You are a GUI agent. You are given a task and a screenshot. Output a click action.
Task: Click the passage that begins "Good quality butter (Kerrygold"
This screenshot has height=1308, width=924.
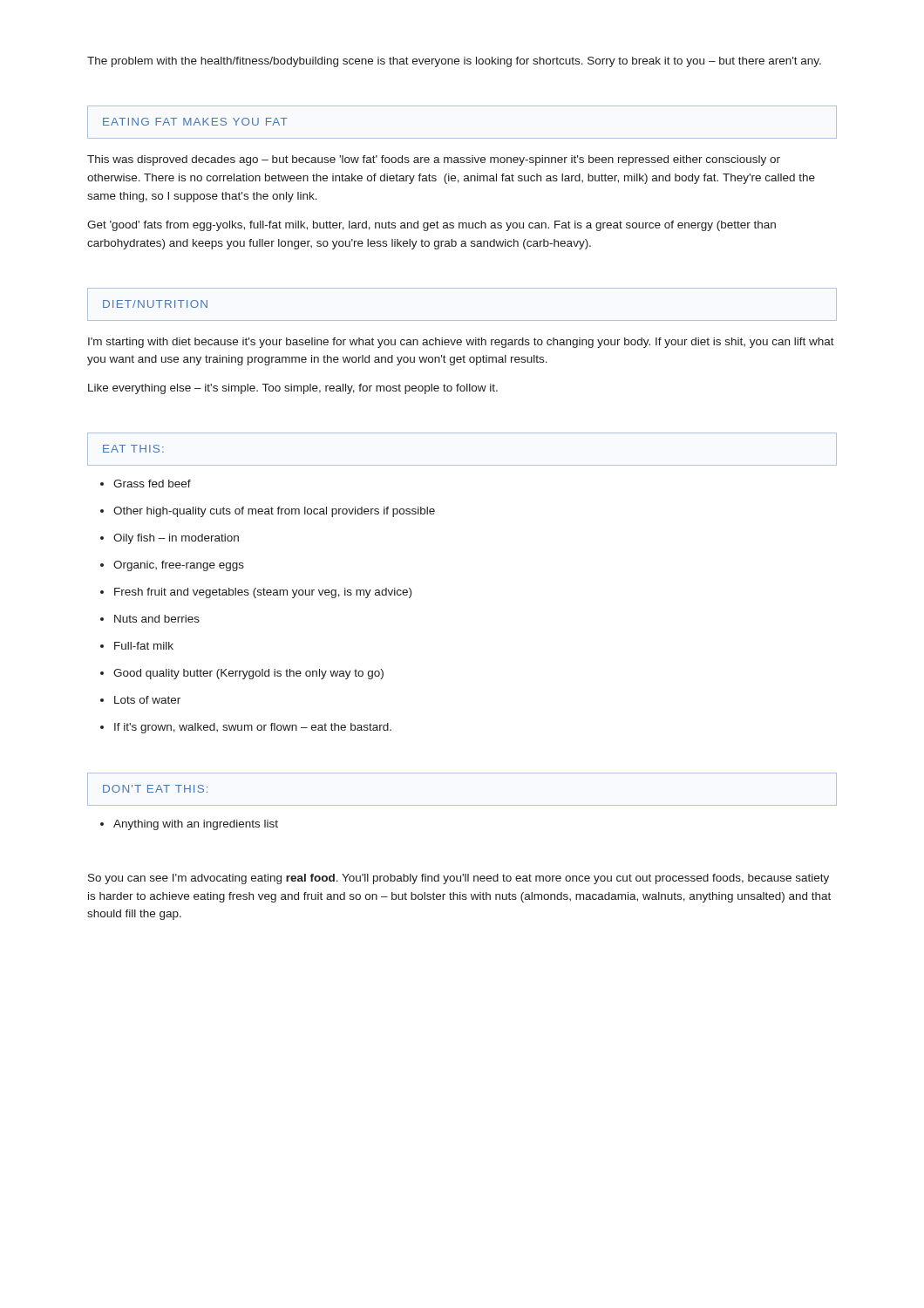[242, 674]
